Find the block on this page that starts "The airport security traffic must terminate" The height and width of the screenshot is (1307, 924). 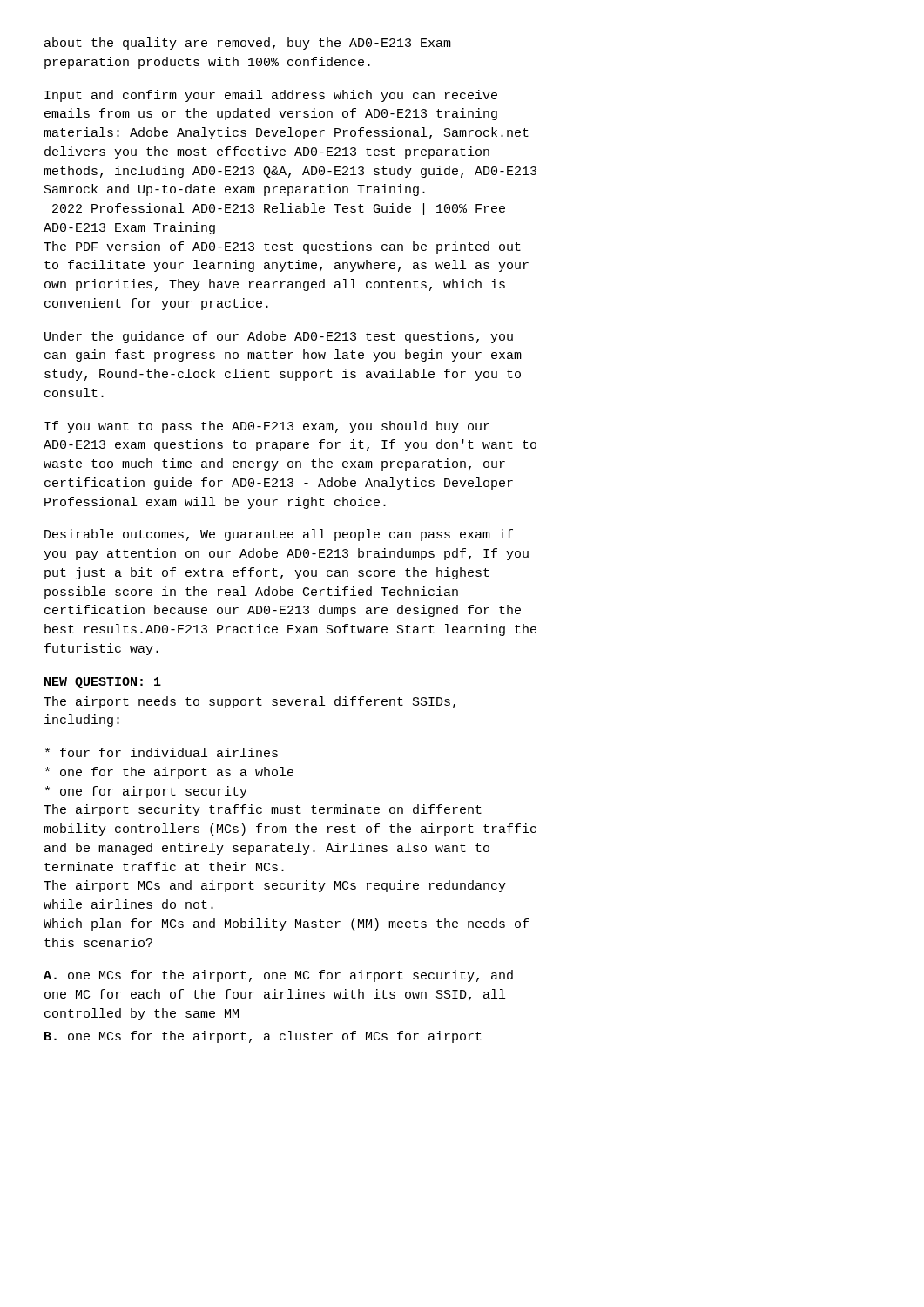click(290, 877)
